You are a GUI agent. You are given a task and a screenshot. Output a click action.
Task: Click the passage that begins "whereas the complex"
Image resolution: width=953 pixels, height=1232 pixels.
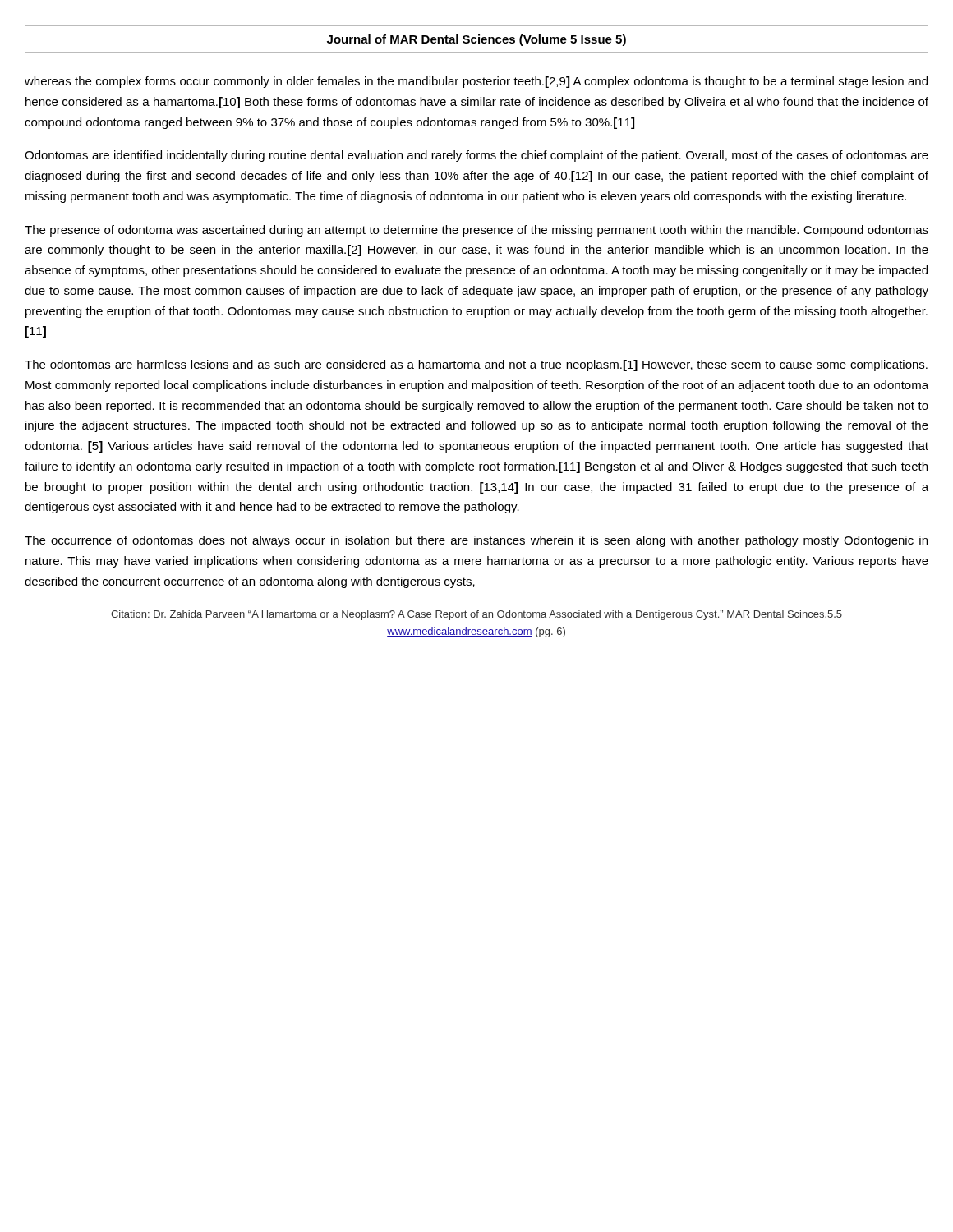tap(476, 101)
